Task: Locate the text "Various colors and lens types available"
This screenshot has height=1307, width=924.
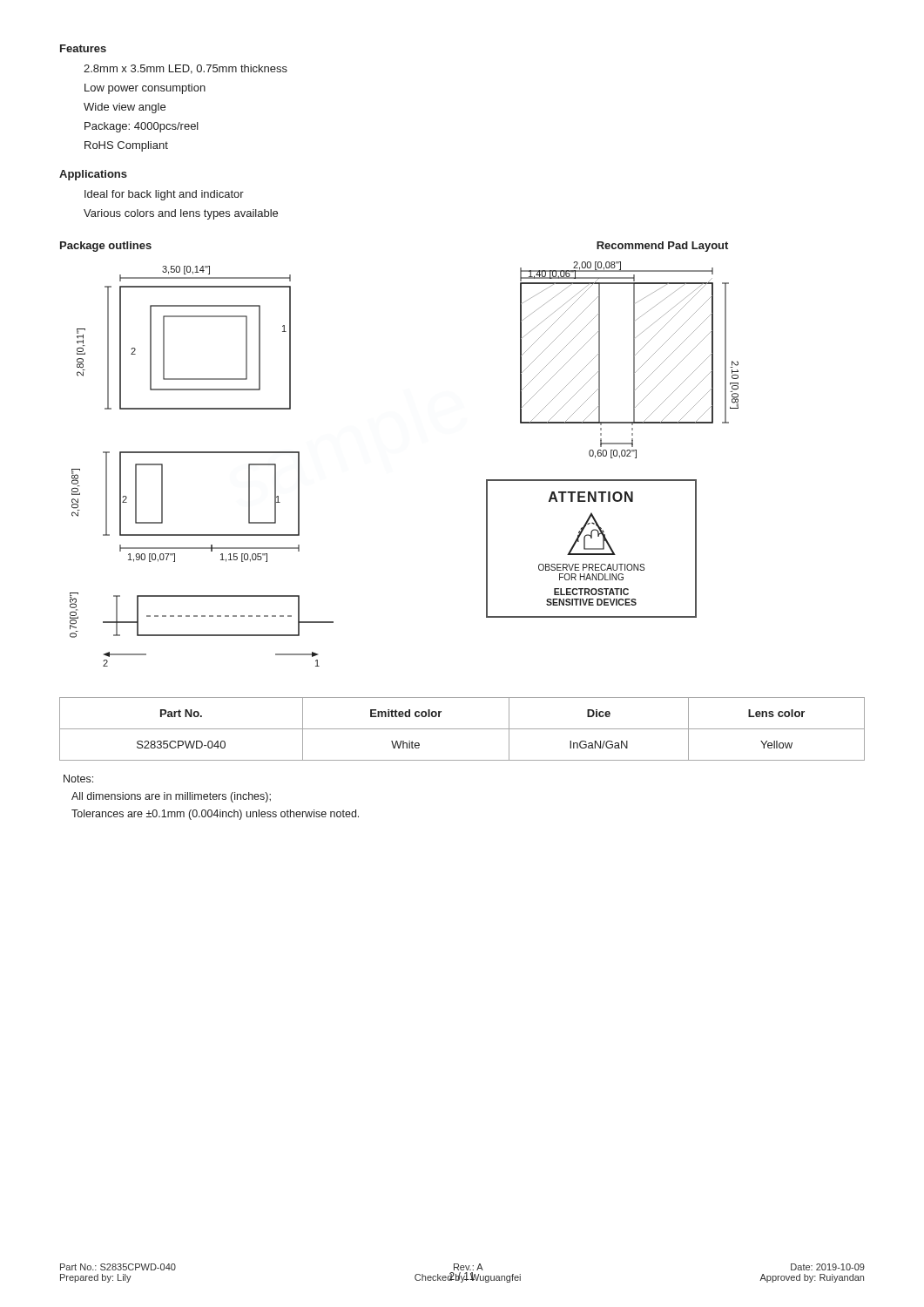Action: tap(181, 213)
